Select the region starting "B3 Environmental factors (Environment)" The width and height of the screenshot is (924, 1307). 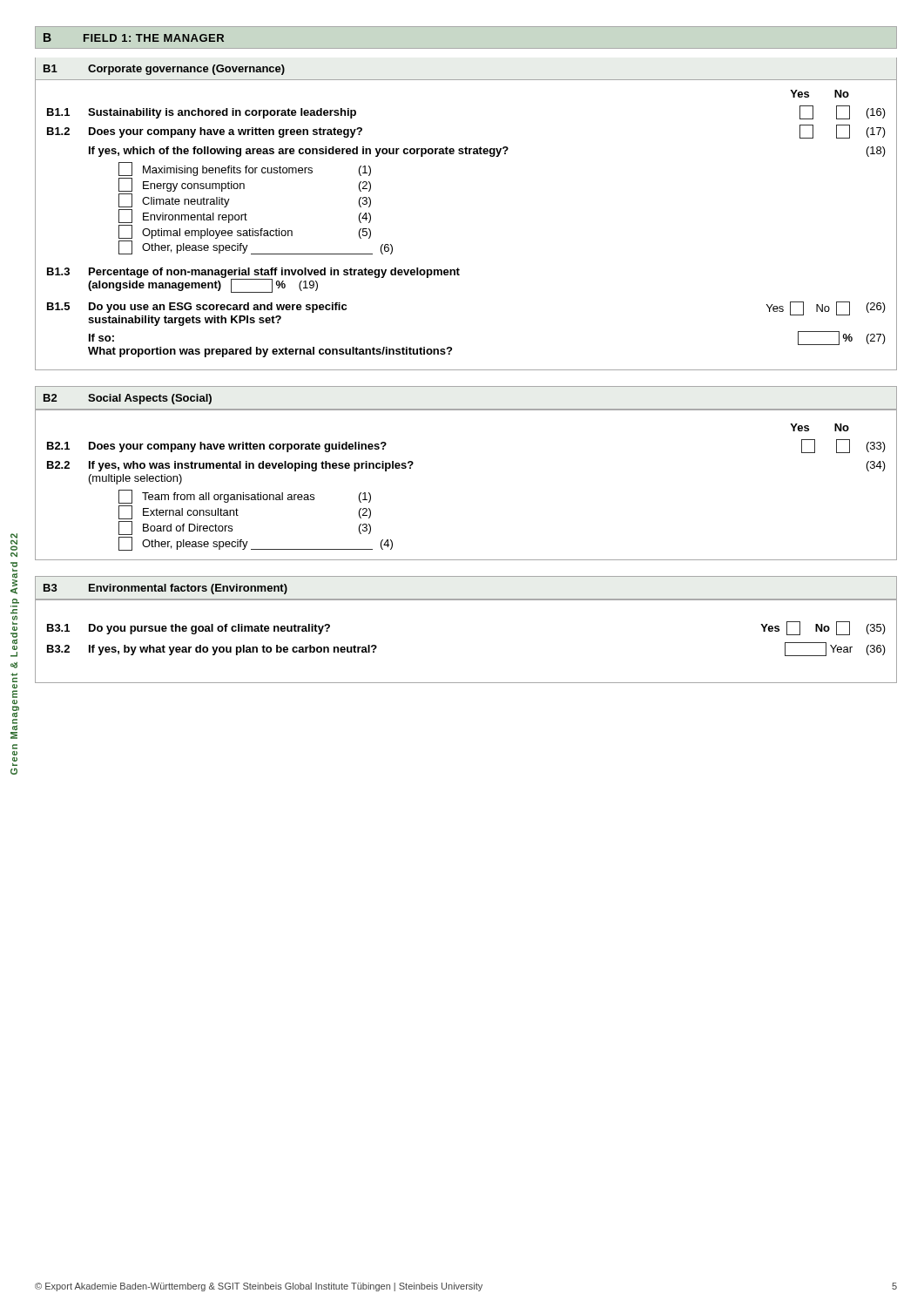click(x=165, y=587)
